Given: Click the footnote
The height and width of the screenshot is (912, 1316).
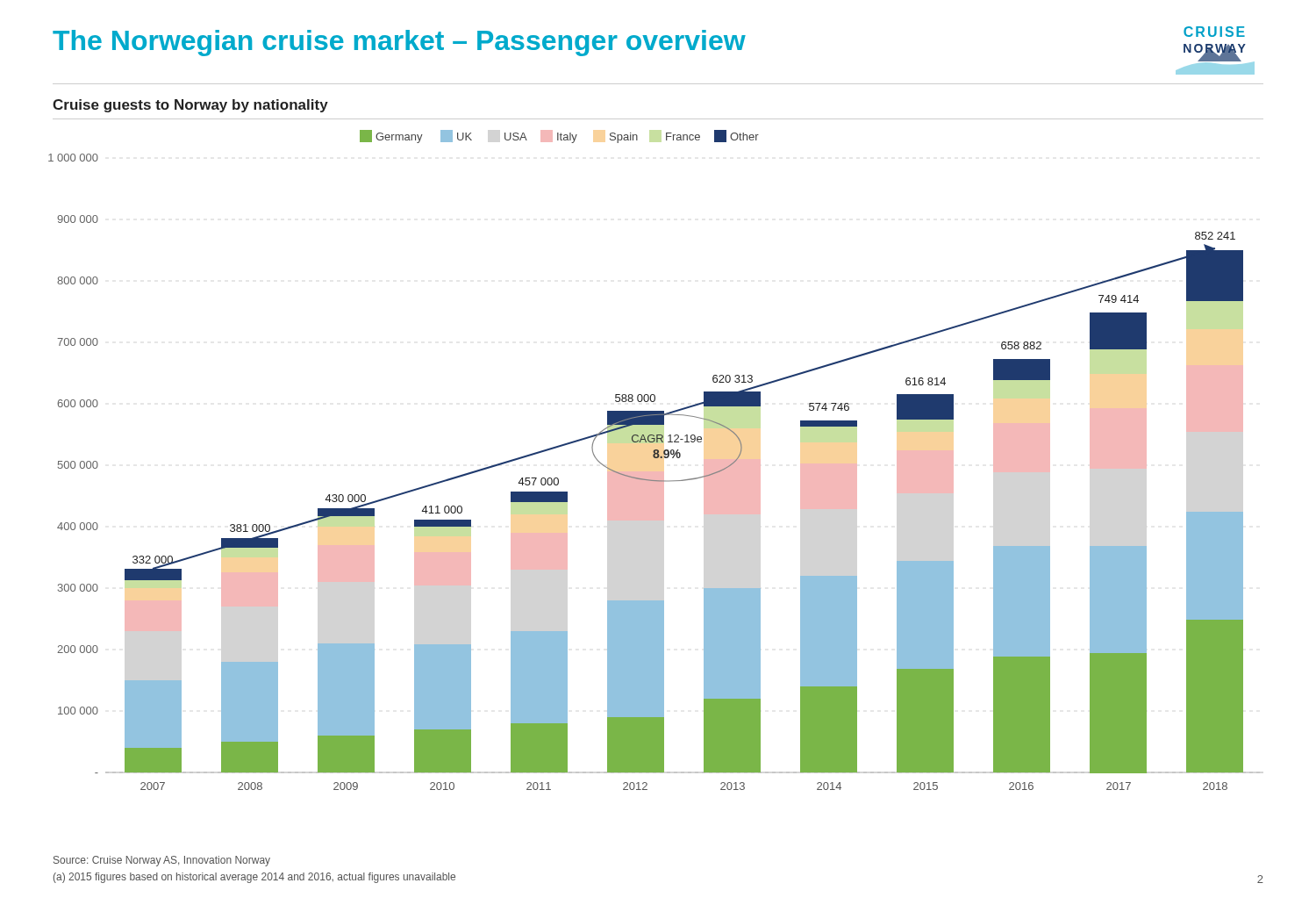Looking at the screenshot, I should tap(254, 868).
